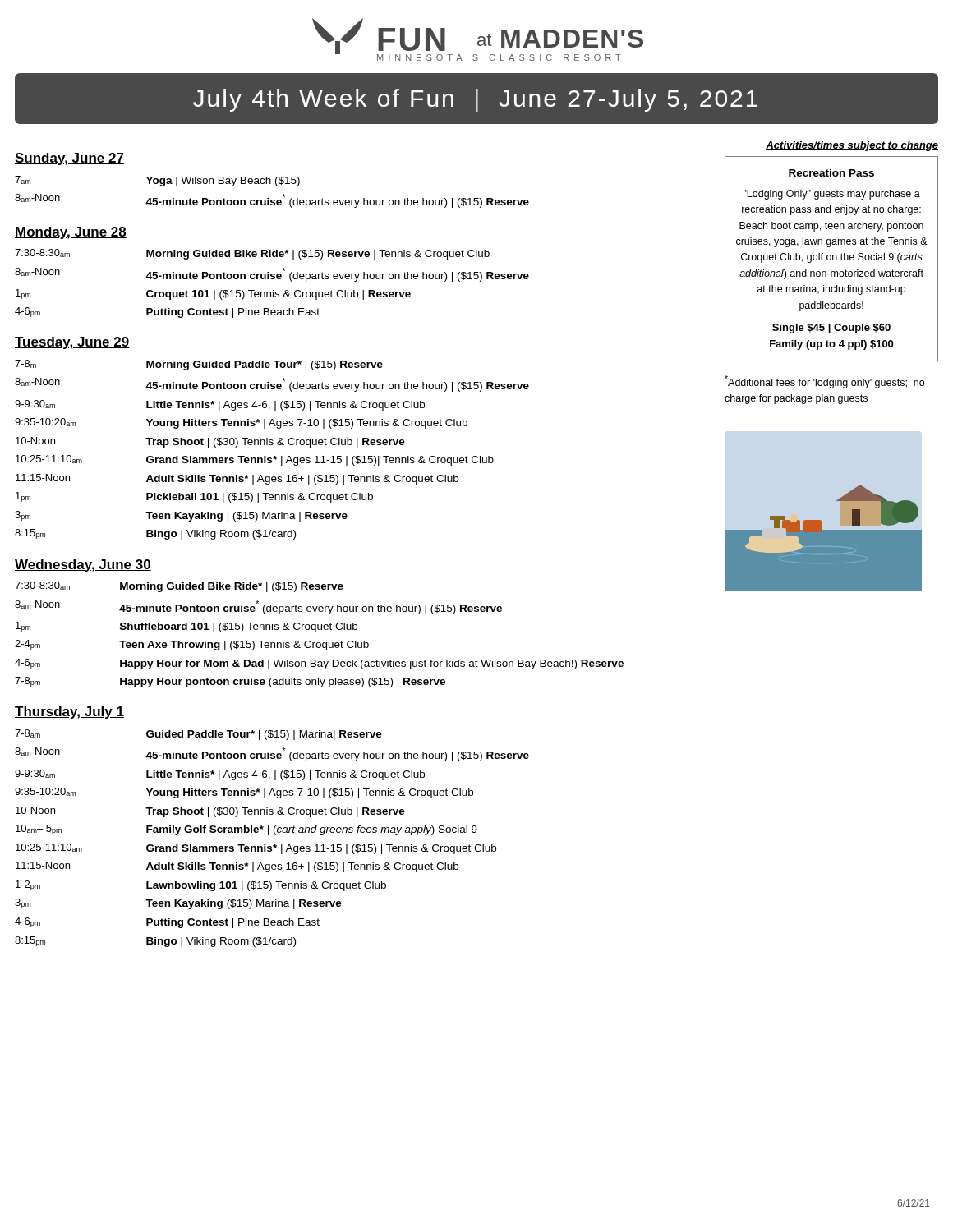
Task: Point to the passage starting "2-4pm Teen Axe Throwing | ($15)"
Action: [361, 645]
